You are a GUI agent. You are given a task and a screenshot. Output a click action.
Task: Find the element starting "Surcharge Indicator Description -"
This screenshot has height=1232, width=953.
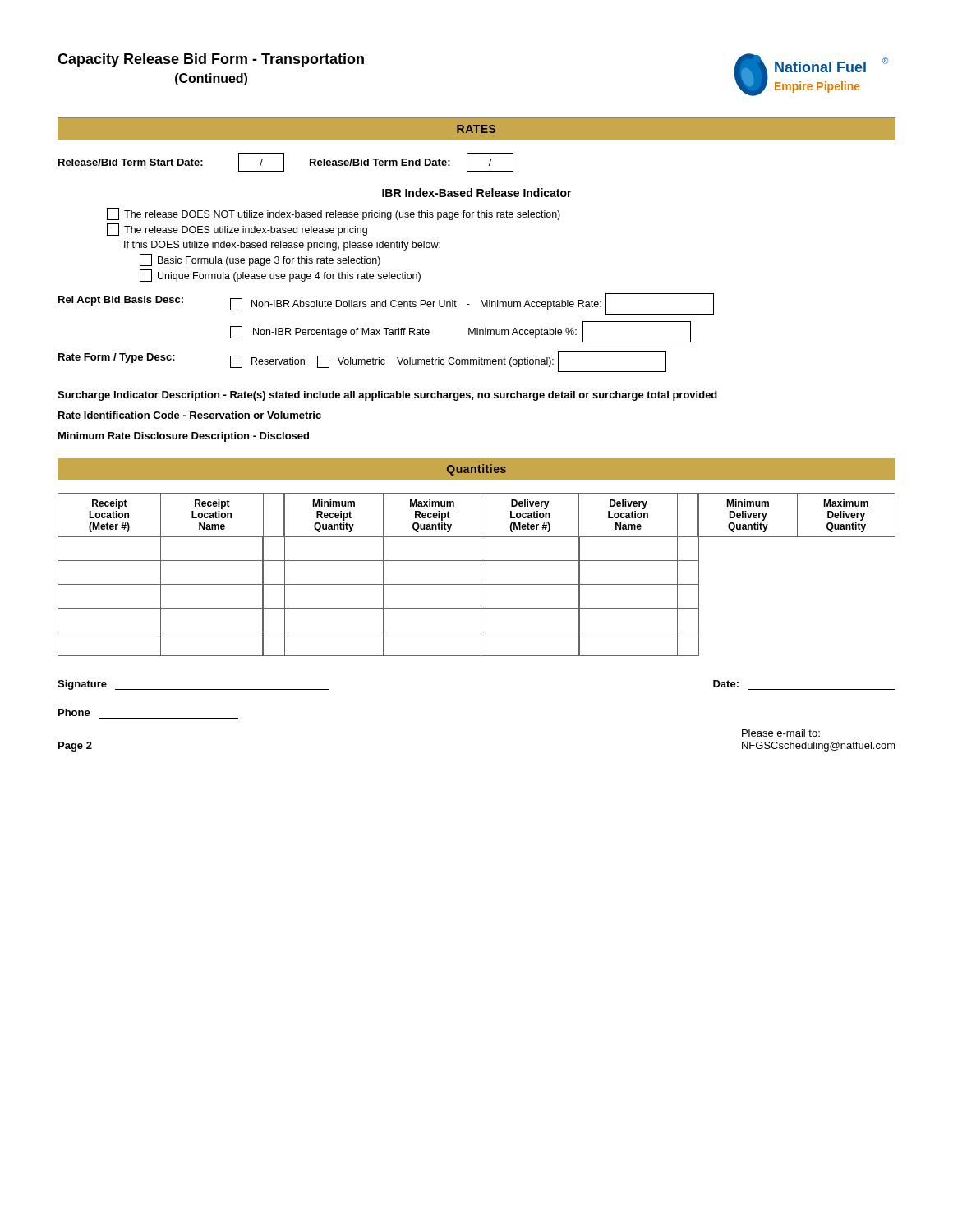[387, 395]
